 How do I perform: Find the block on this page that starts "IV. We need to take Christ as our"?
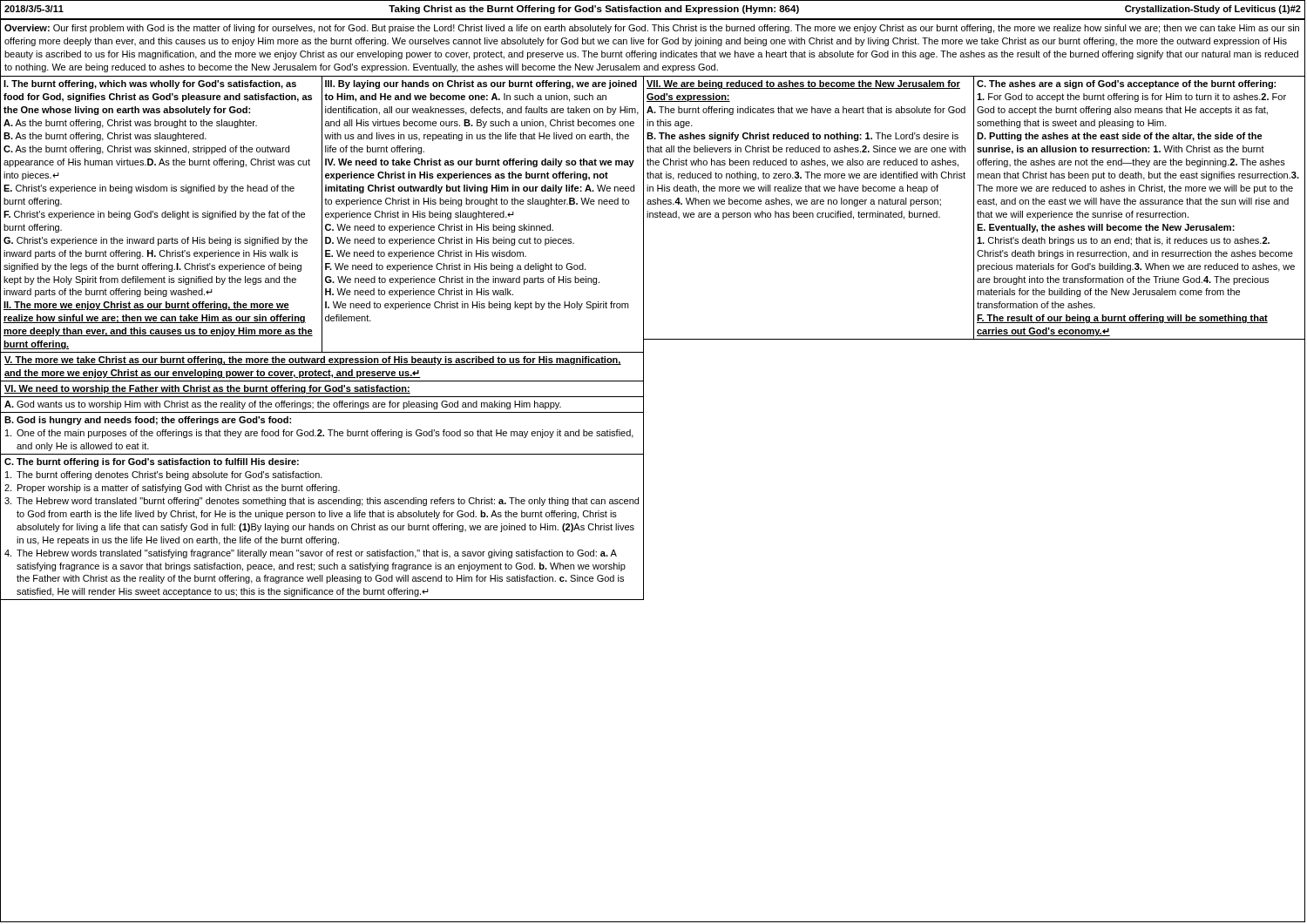tap(480, 188)
